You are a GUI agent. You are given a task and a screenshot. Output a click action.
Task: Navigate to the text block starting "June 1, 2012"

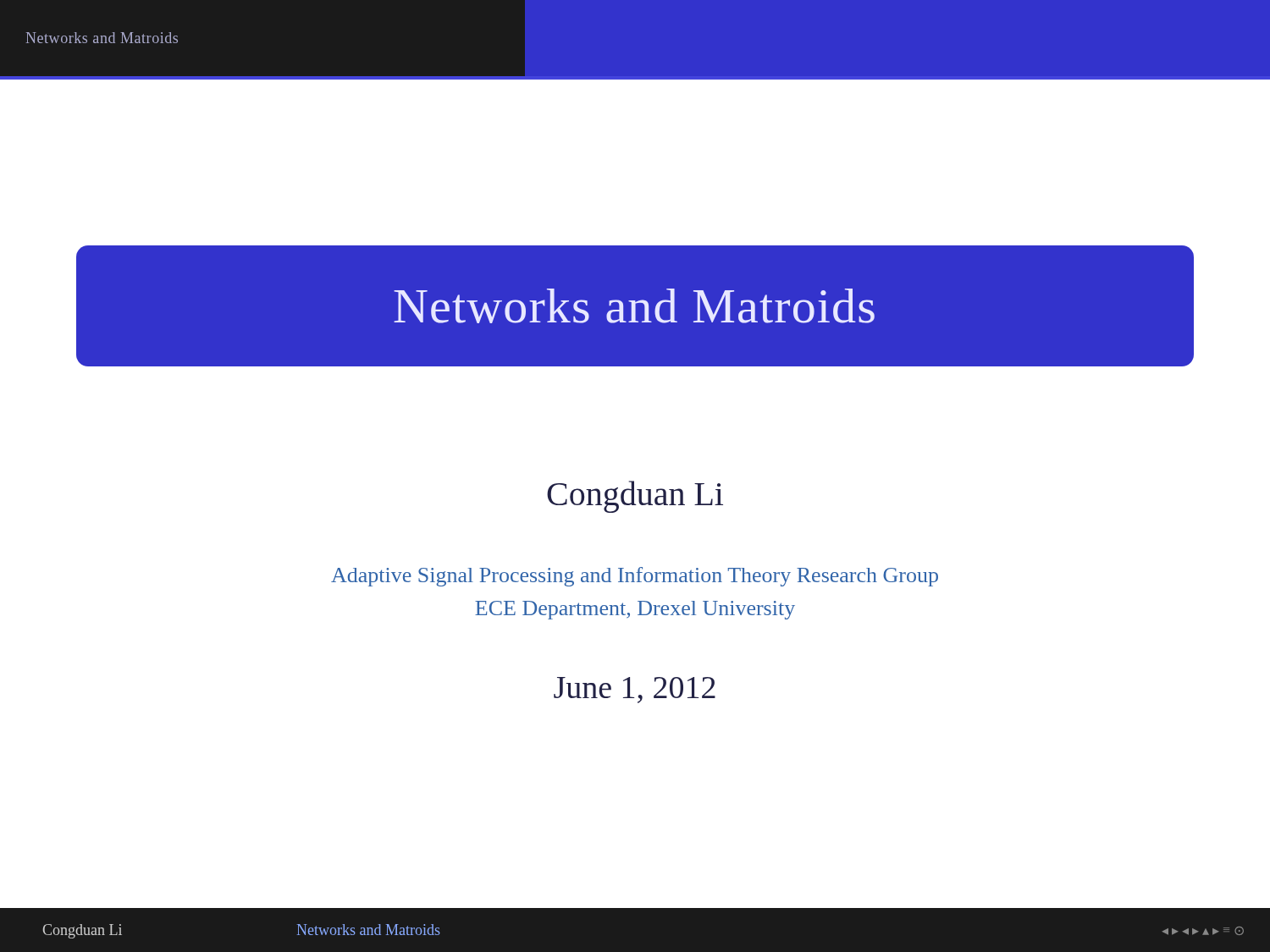click(635, 687)
